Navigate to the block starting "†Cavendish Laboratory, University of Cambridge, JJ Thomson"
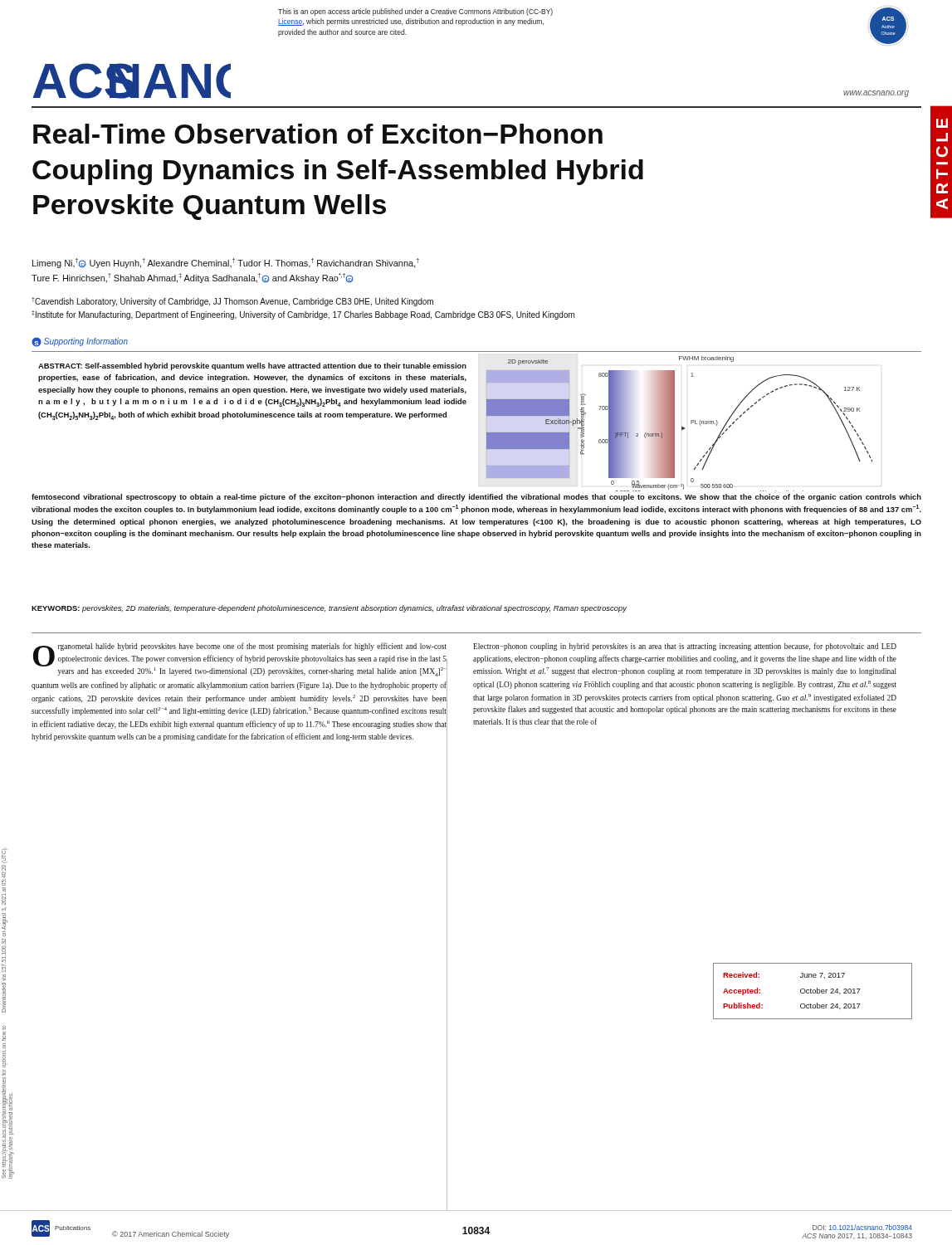 pos(303,308)
